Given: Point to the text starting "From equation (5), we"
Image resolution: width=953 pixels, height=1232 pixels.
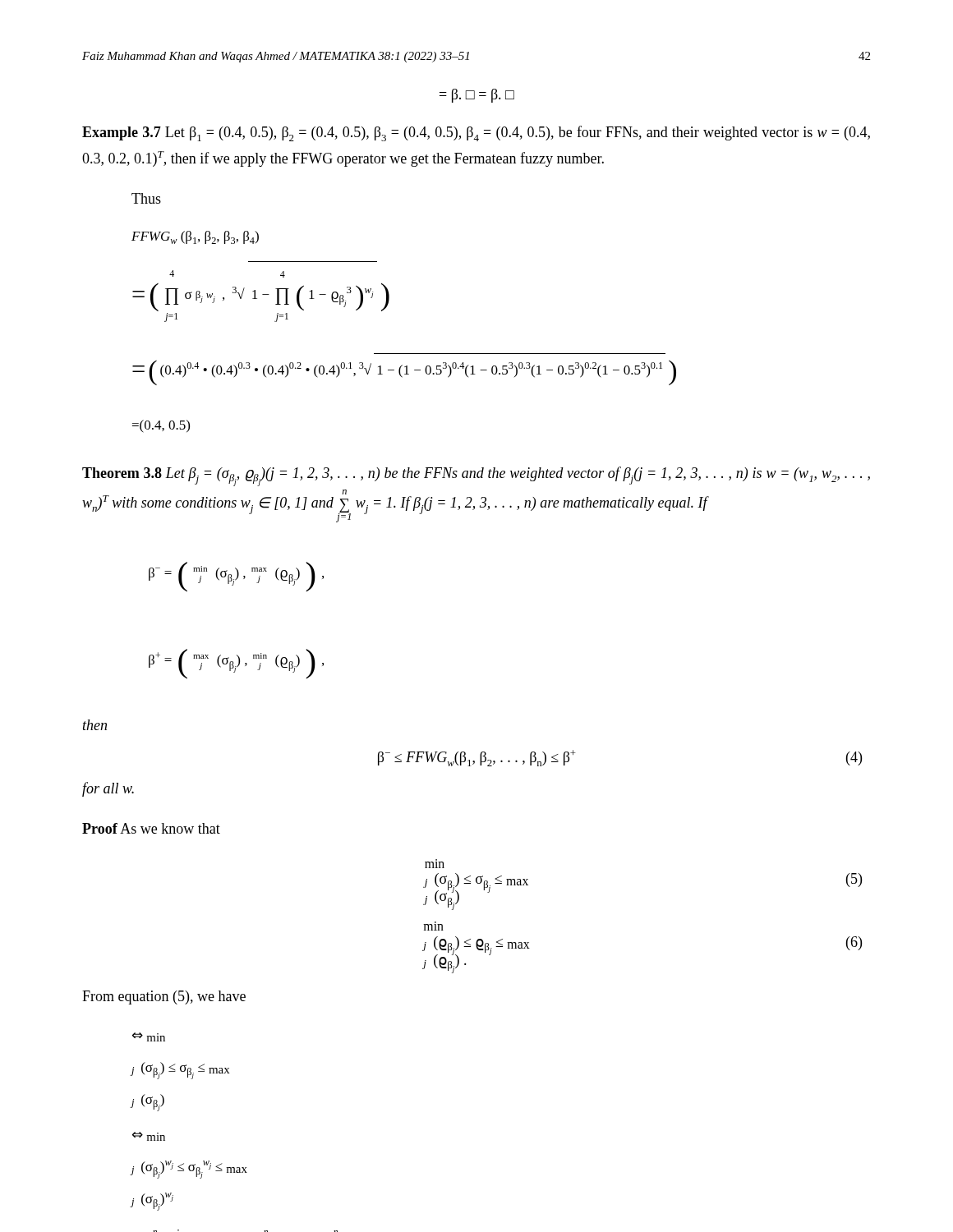Looking at the screenshot, I should [164, 996].
